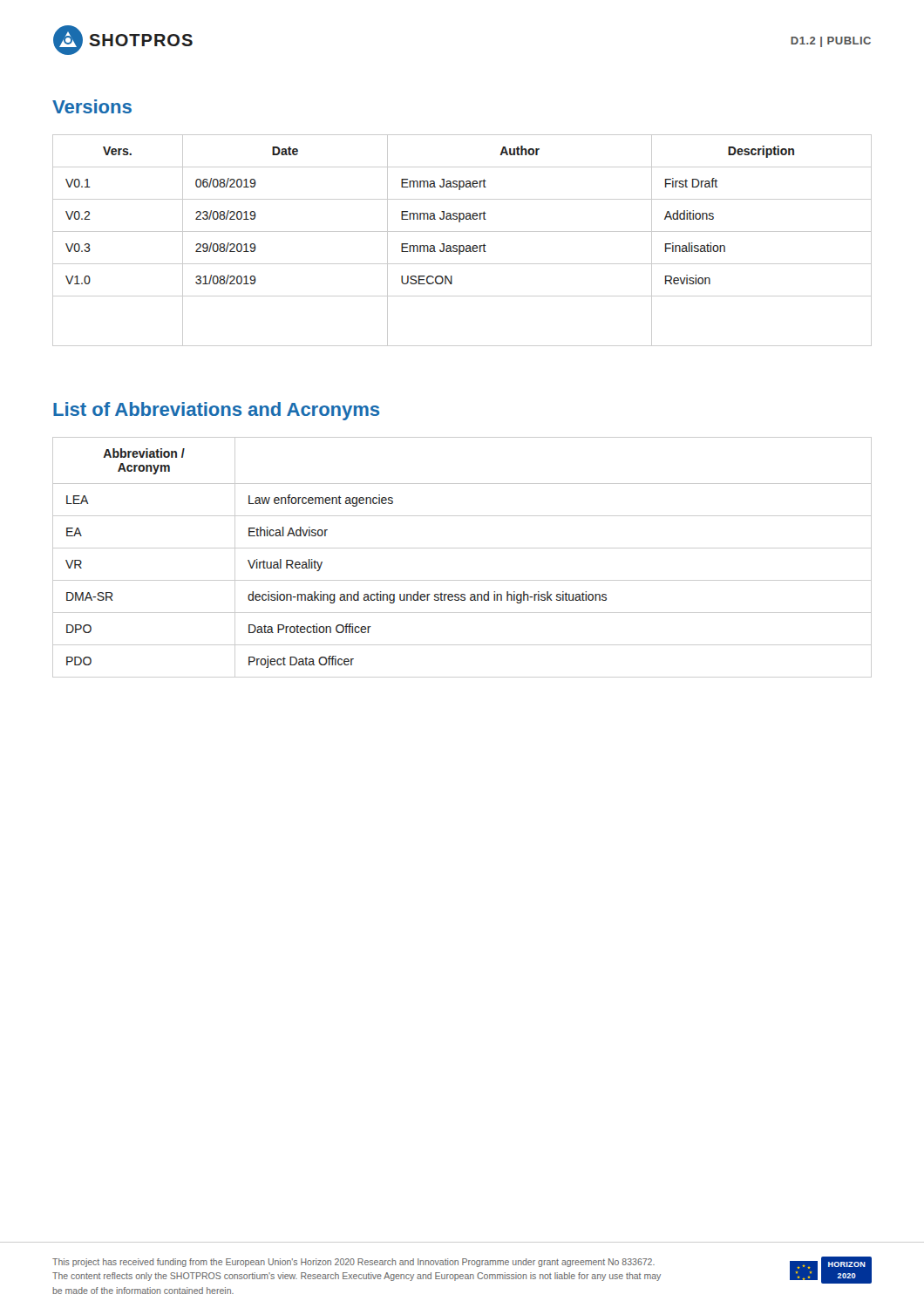The width and height of the screenshot is (924, 1308).
Task: Select the table that reads "Emma Jaspaert"
Action: [462, 240]
